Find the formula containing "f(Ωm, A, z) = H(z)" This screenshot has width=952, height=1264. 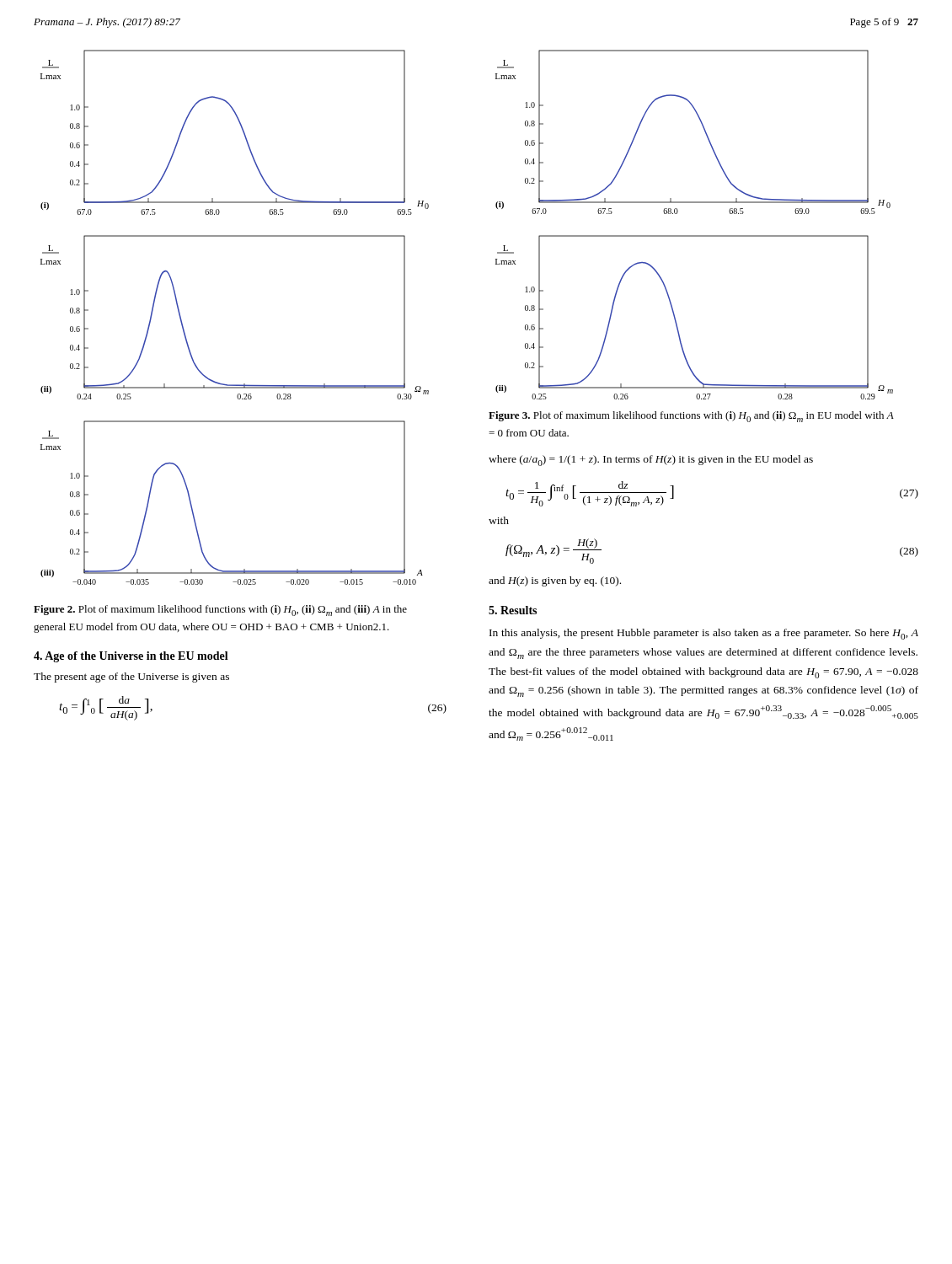[x=558, y=551]
